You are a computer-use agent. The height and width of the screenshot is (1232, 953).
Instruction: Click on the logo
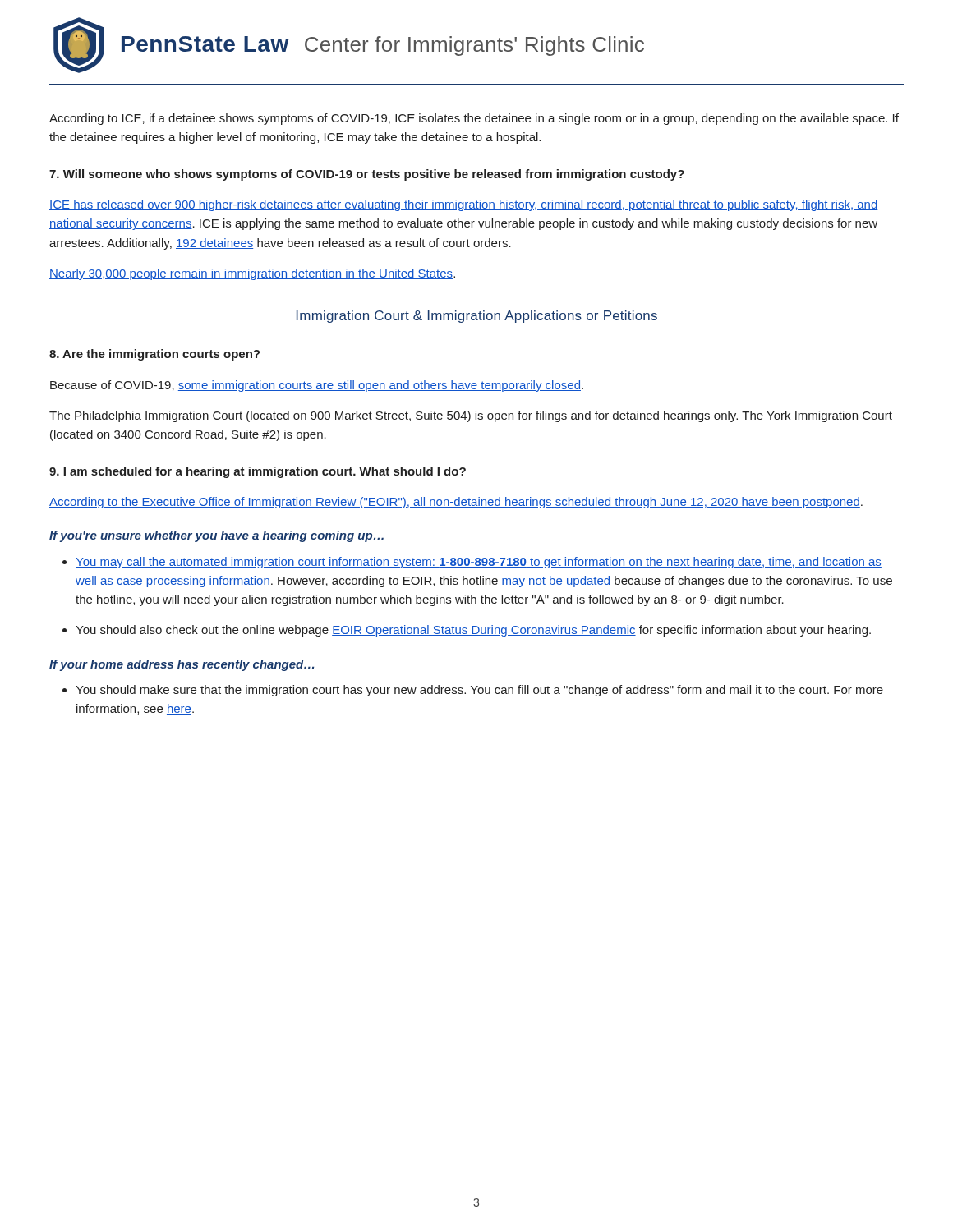(x=476, y=42)
